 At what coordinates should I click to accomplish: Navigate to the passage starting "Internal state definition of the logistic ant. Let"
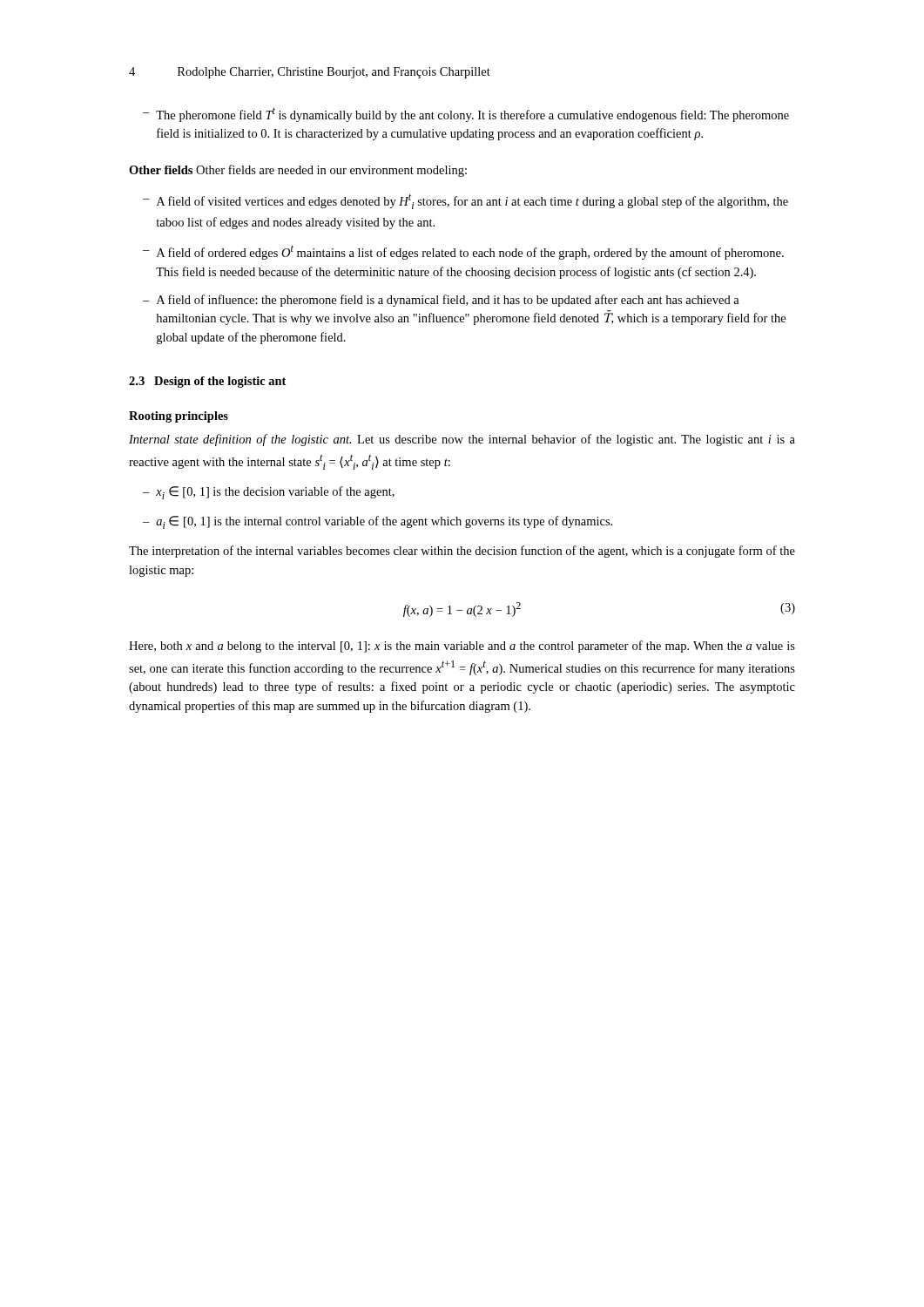pos(462,452)
